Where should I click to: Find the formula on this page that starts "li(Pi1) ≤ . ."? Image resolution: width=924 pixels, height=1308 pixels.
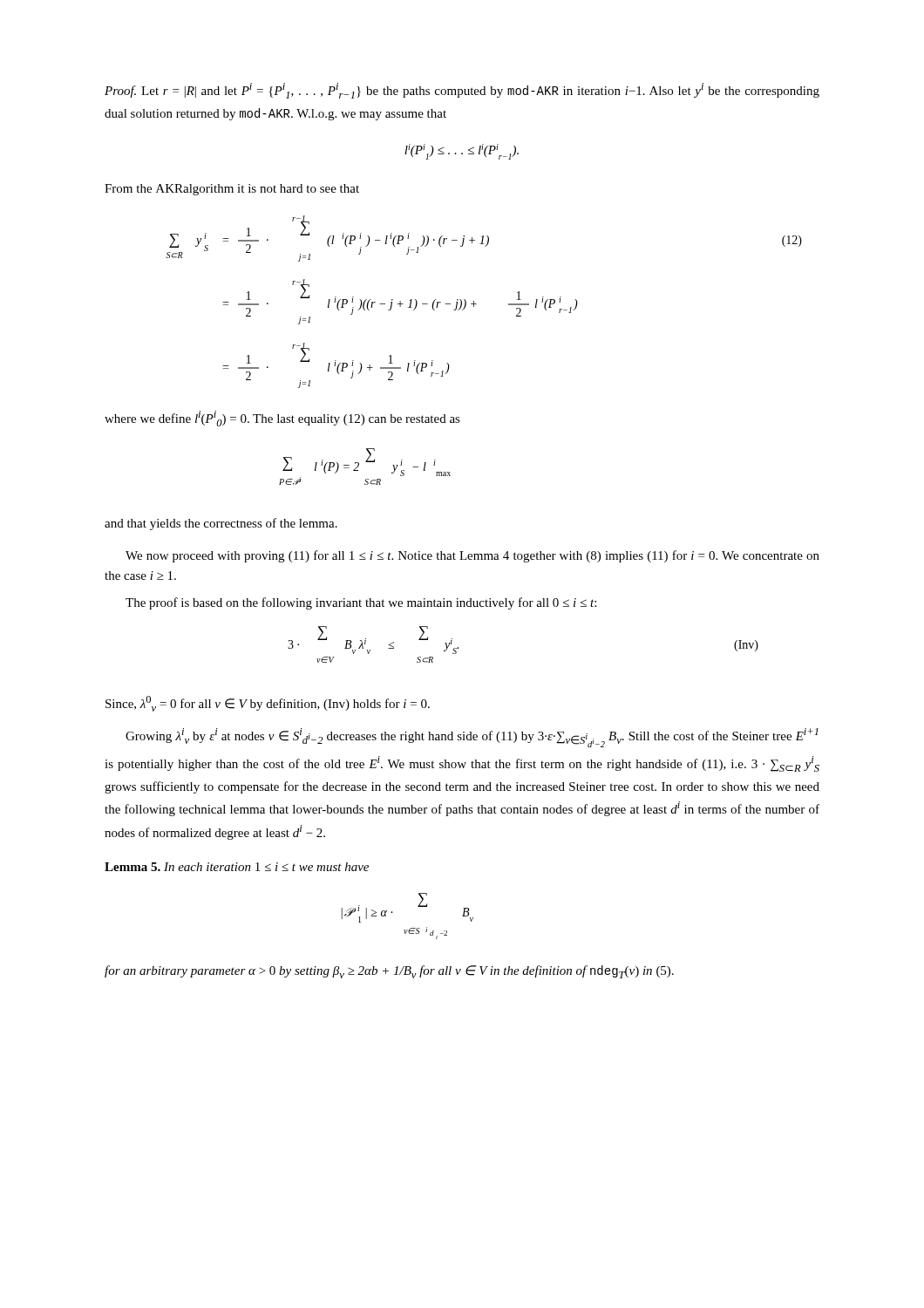tap(462, 149)
